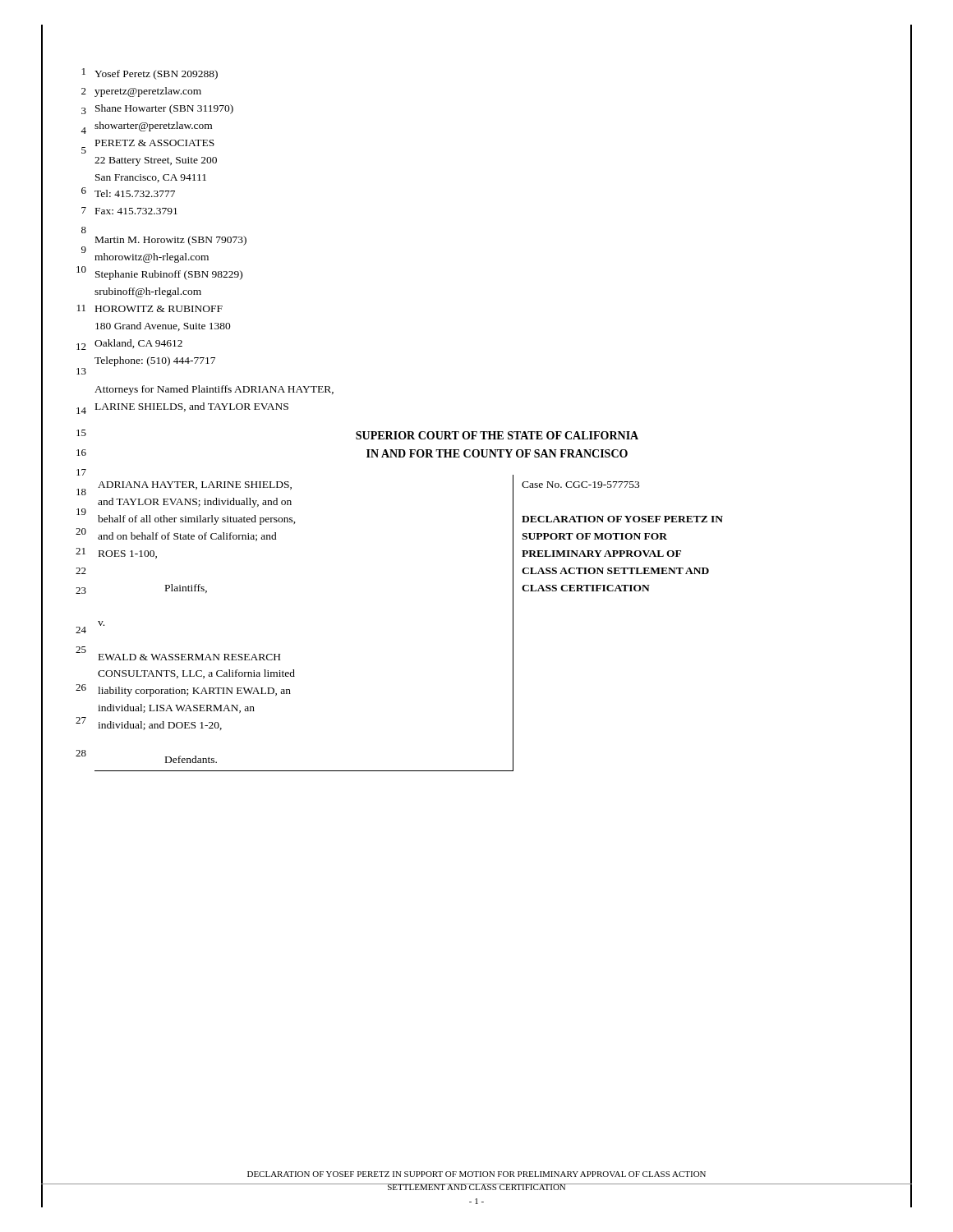Image resolution: width=953 pixels, height=1232 pixels.
Task: Navigate to the text block starting "Martin M. Horowitz (SBN 79073) mhorowitz@h-rlegal.com"
Action: [x=171, y=300]
